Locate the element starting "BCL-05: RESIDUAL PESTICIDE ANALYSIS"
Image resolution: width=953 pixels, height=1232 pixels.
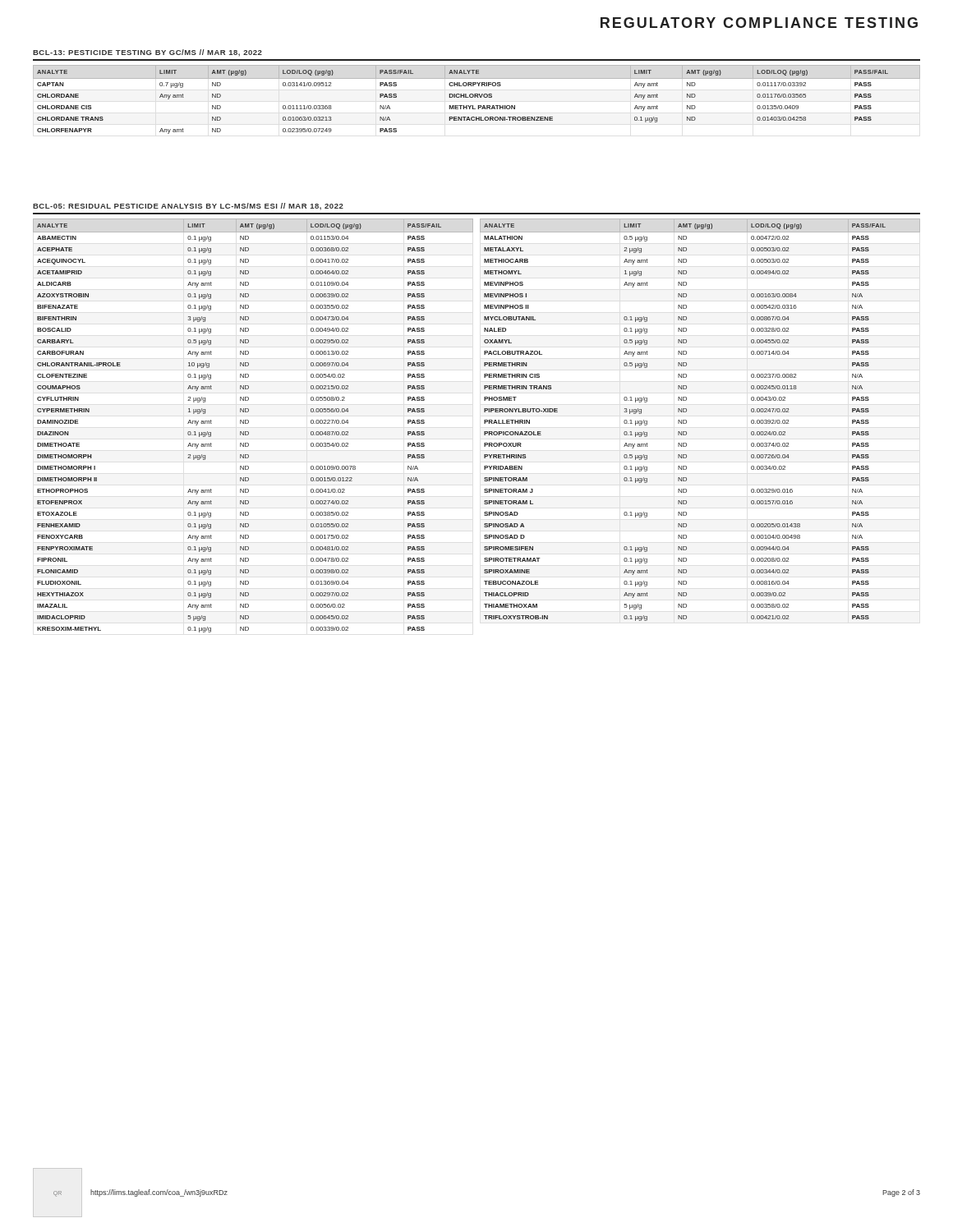[x=188, y=206]
